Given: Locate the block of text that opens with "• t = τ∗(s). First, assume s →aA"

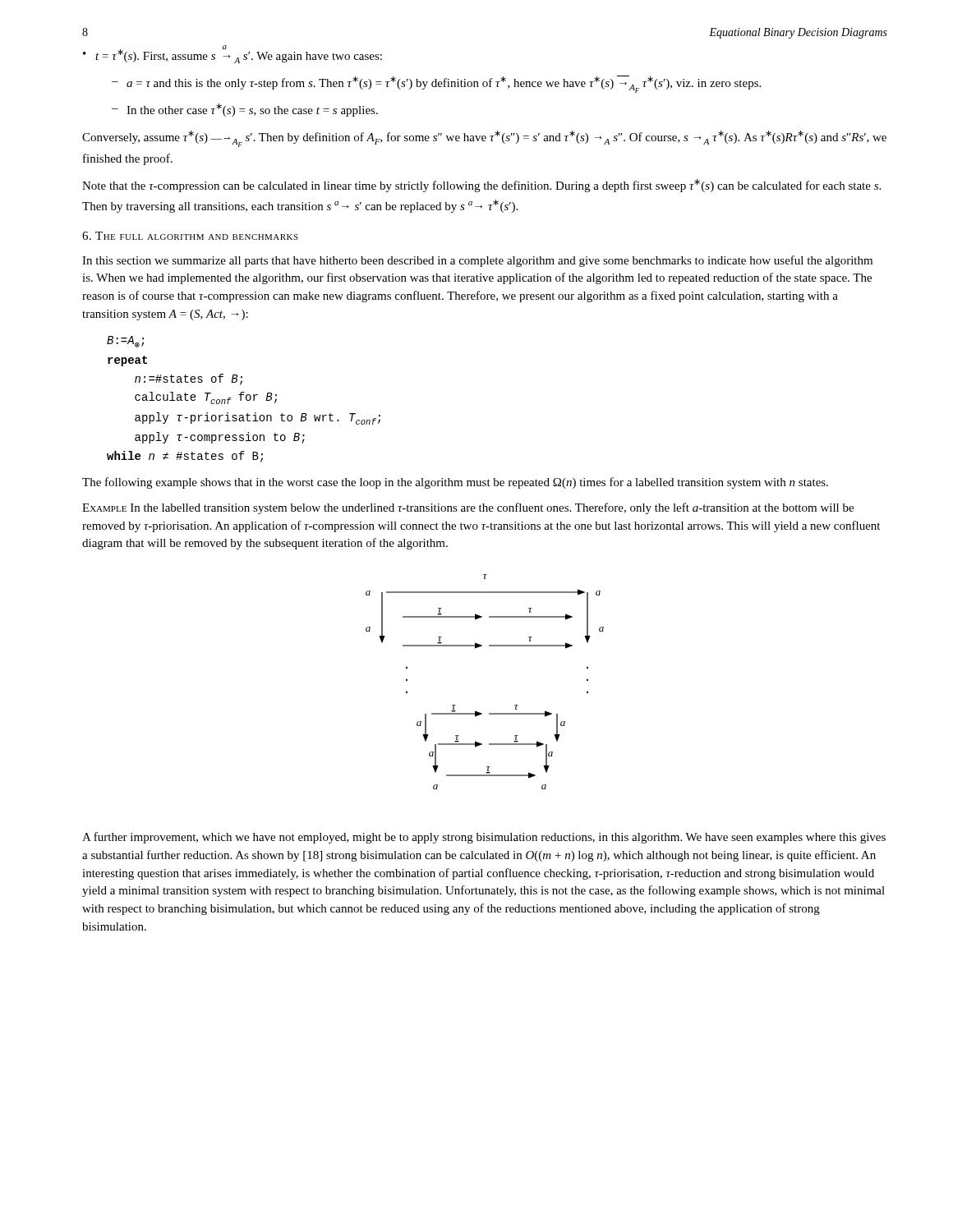Looking at the screenshot, I should tap(232, 56).
